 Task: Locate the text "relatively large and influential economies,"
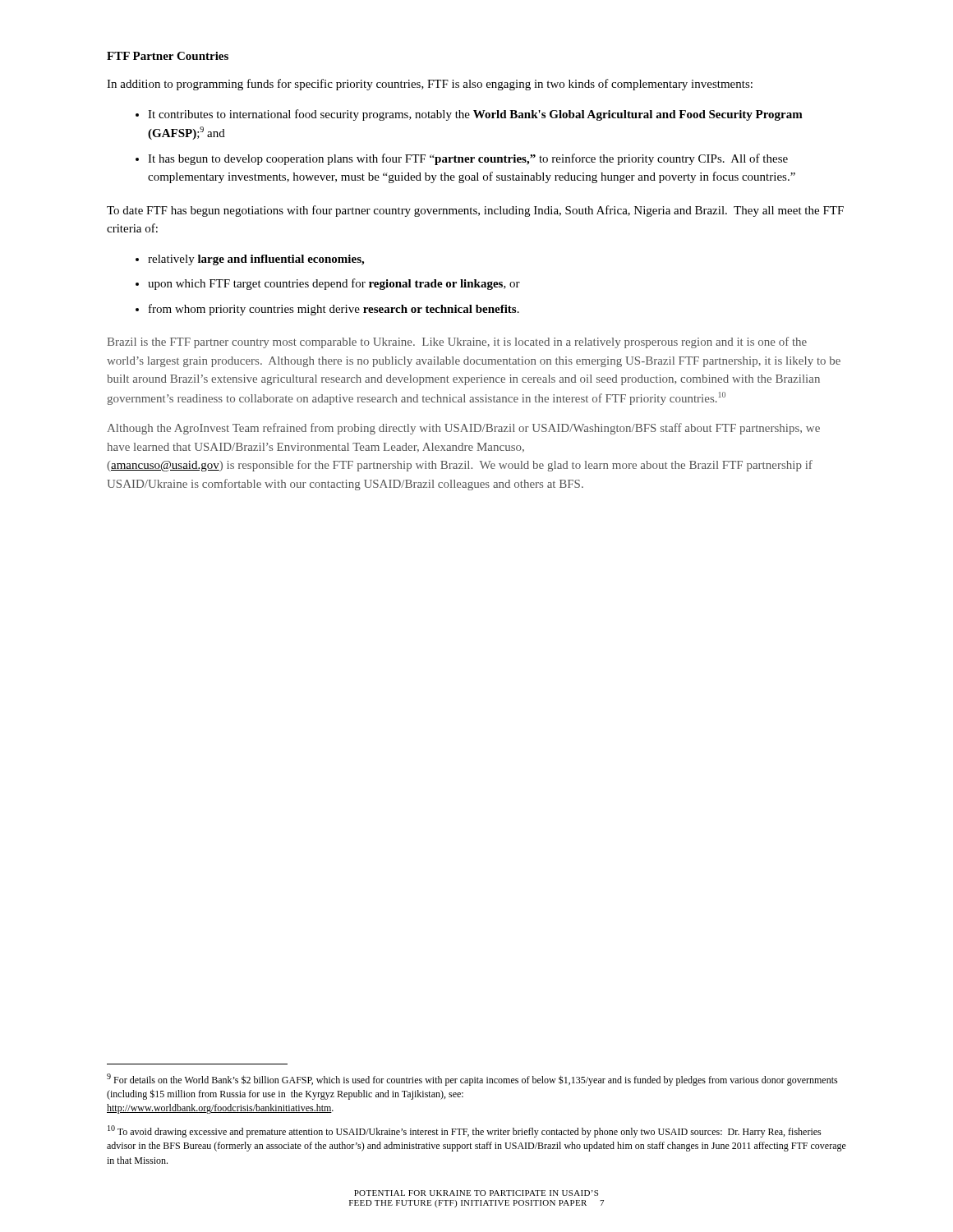pos(256,258)
